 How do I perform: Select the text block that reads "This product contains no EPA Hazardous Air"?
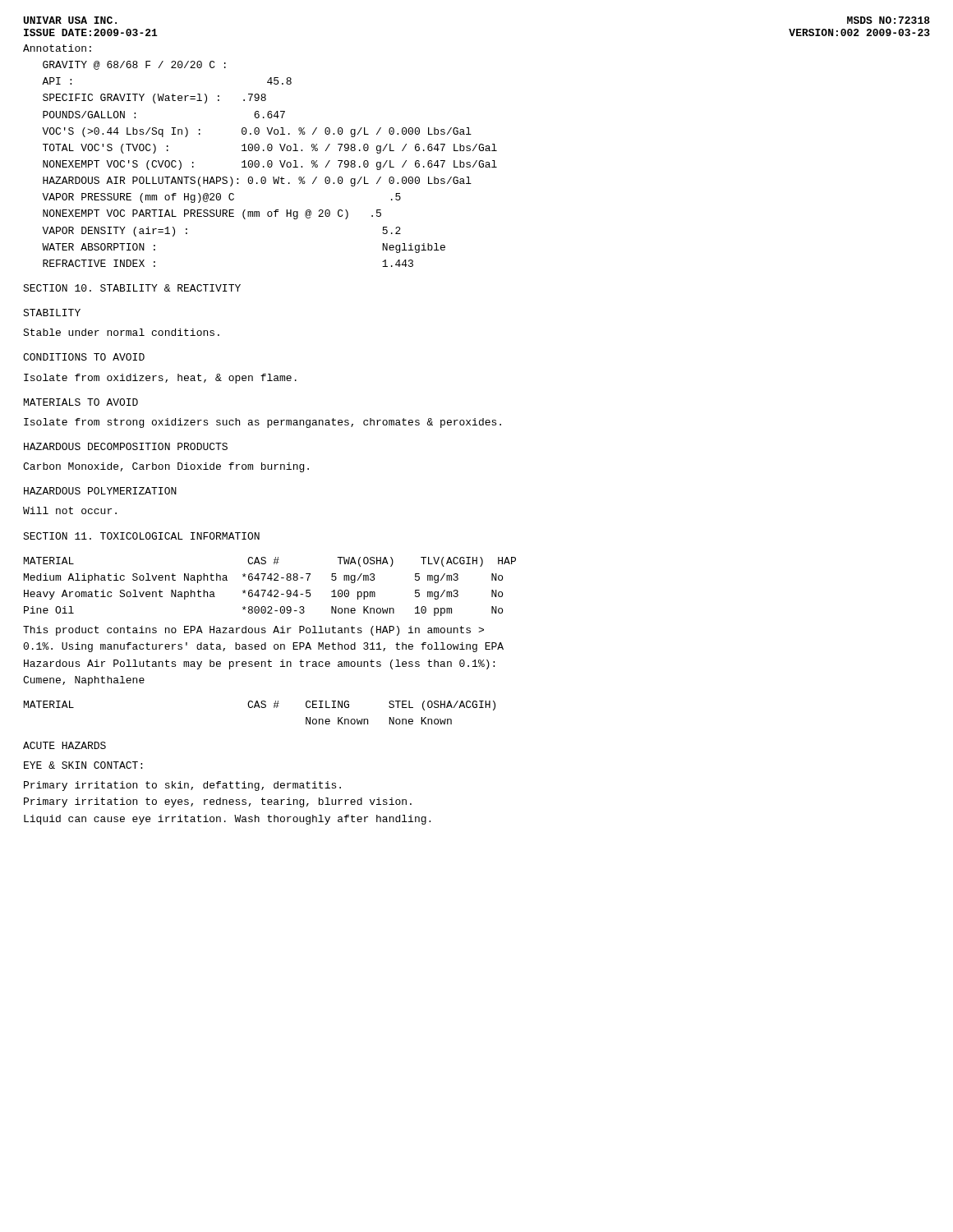click(x=476, y=656)
